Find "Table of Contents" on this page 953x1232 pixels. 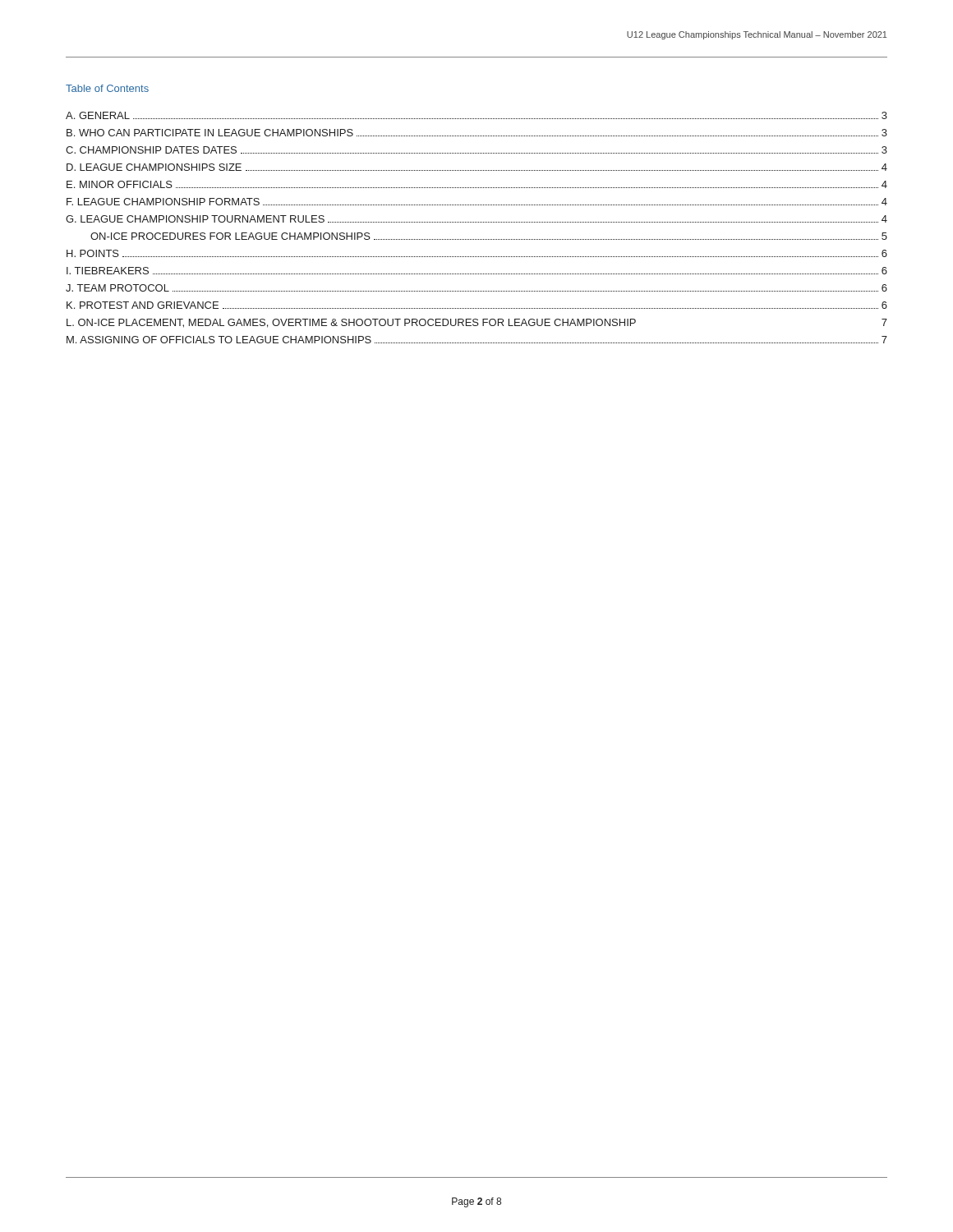[107, 88]
